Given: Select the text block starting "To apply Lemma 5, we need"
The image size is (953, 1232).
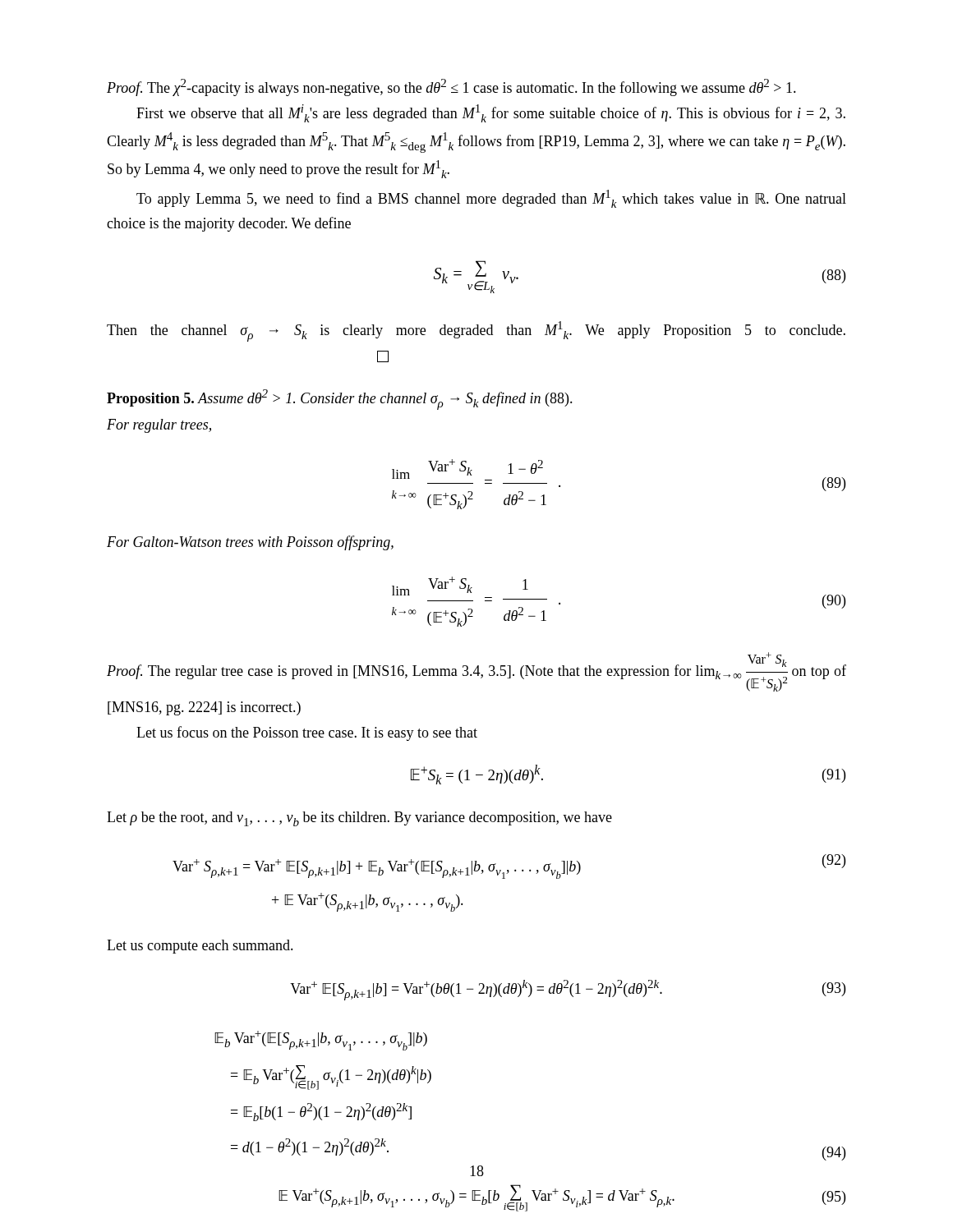Looking at the screenshot, I should coord(476,210).
